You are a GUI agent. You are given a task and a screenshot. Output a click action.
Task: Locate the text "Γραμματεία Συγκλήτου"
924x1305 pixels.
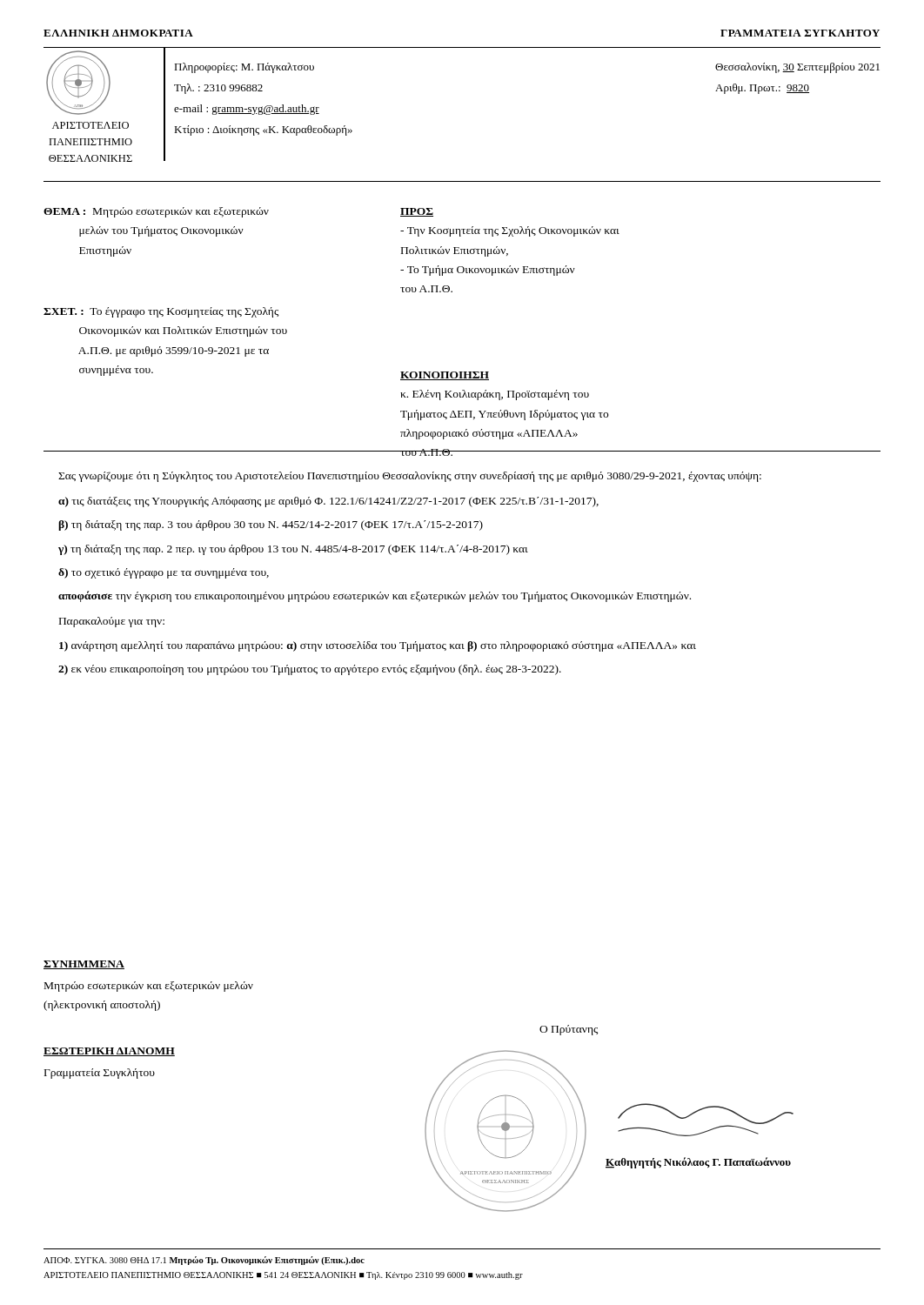coord(99,1072)
